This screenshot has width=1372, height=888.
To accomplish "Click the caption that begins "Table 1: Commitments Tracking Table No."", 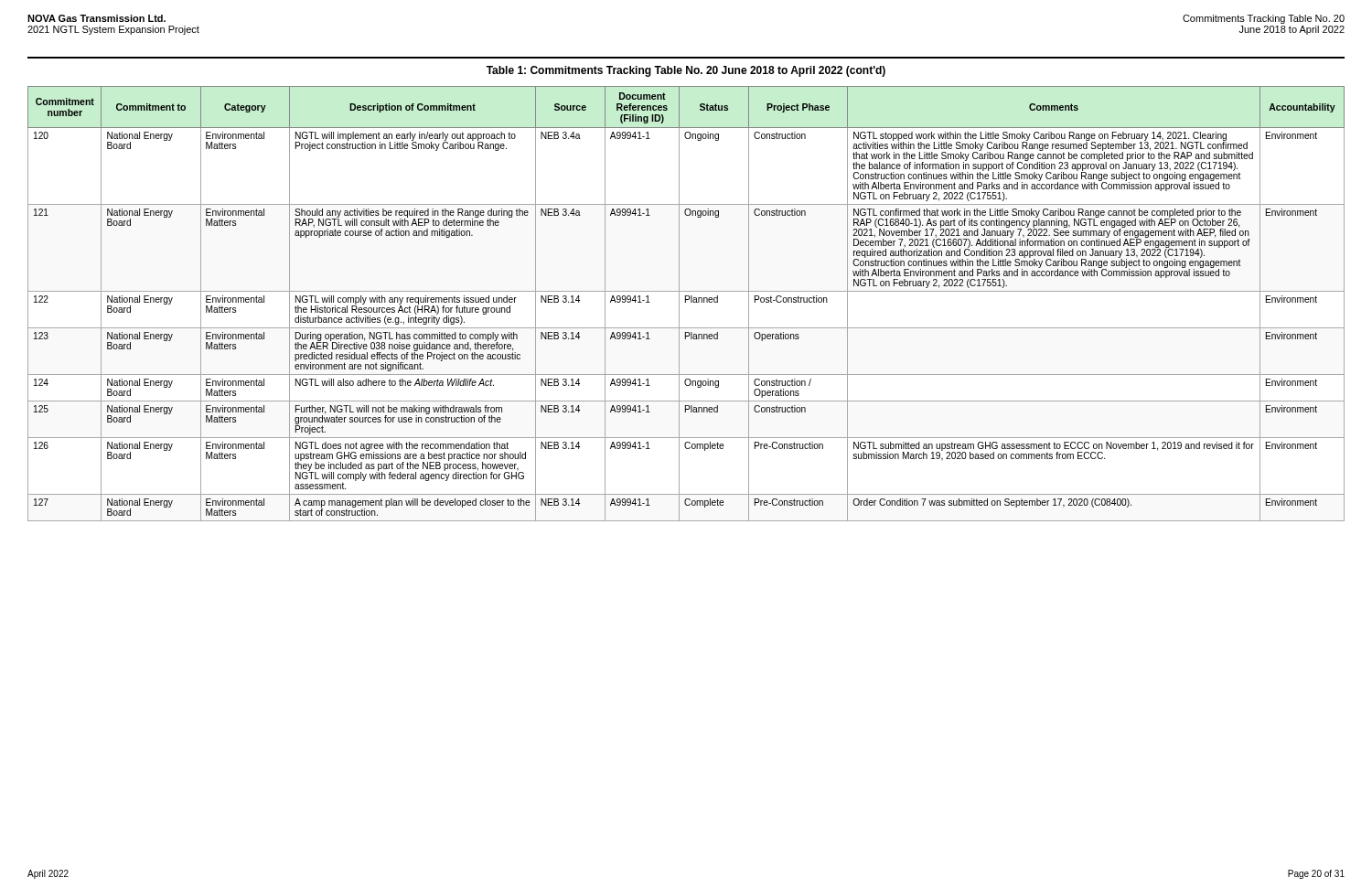I will pyautogui.click(x=686, y=70).
